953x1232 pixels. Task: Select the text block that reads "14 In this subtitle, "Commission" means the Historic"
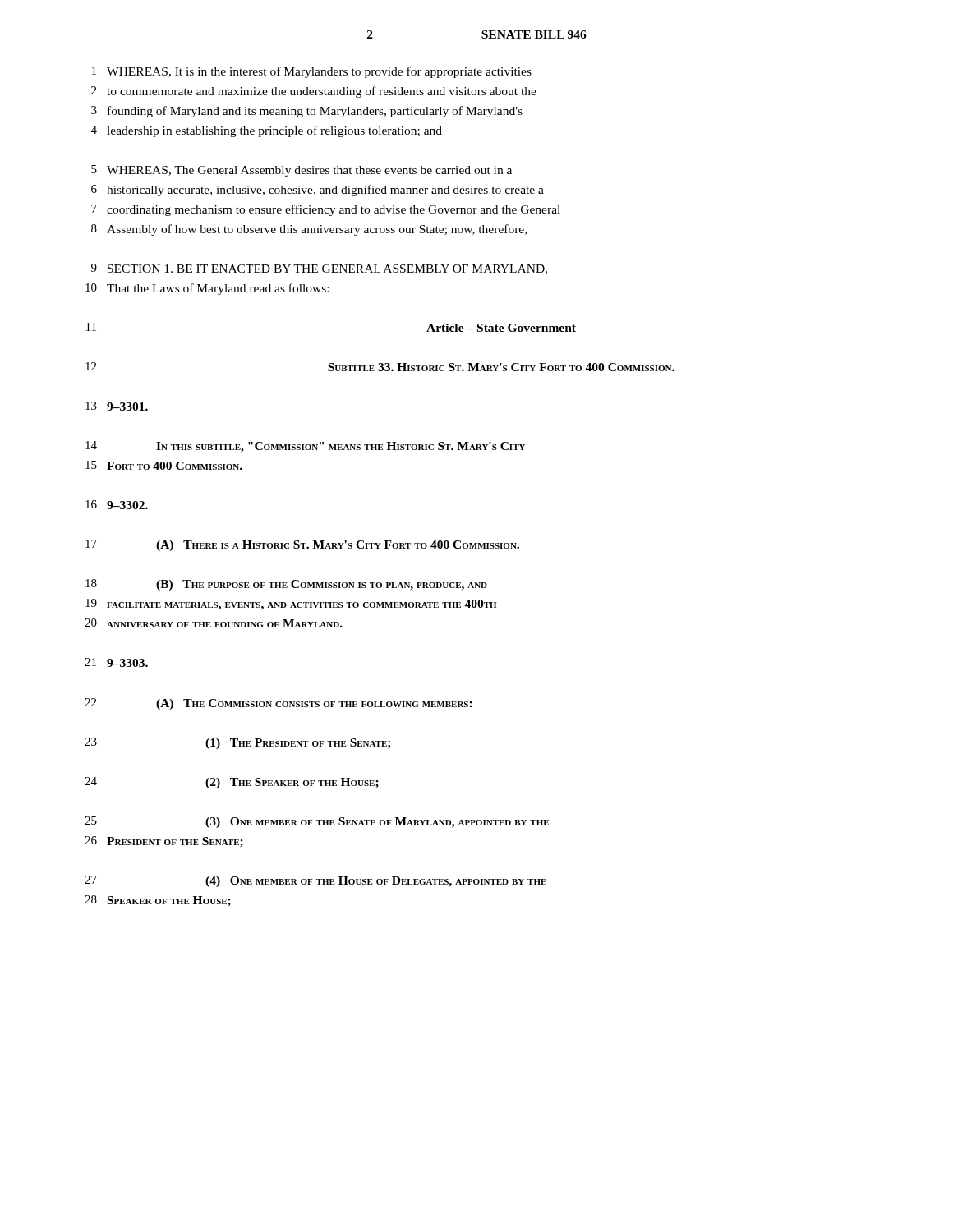tap(476, 456)
